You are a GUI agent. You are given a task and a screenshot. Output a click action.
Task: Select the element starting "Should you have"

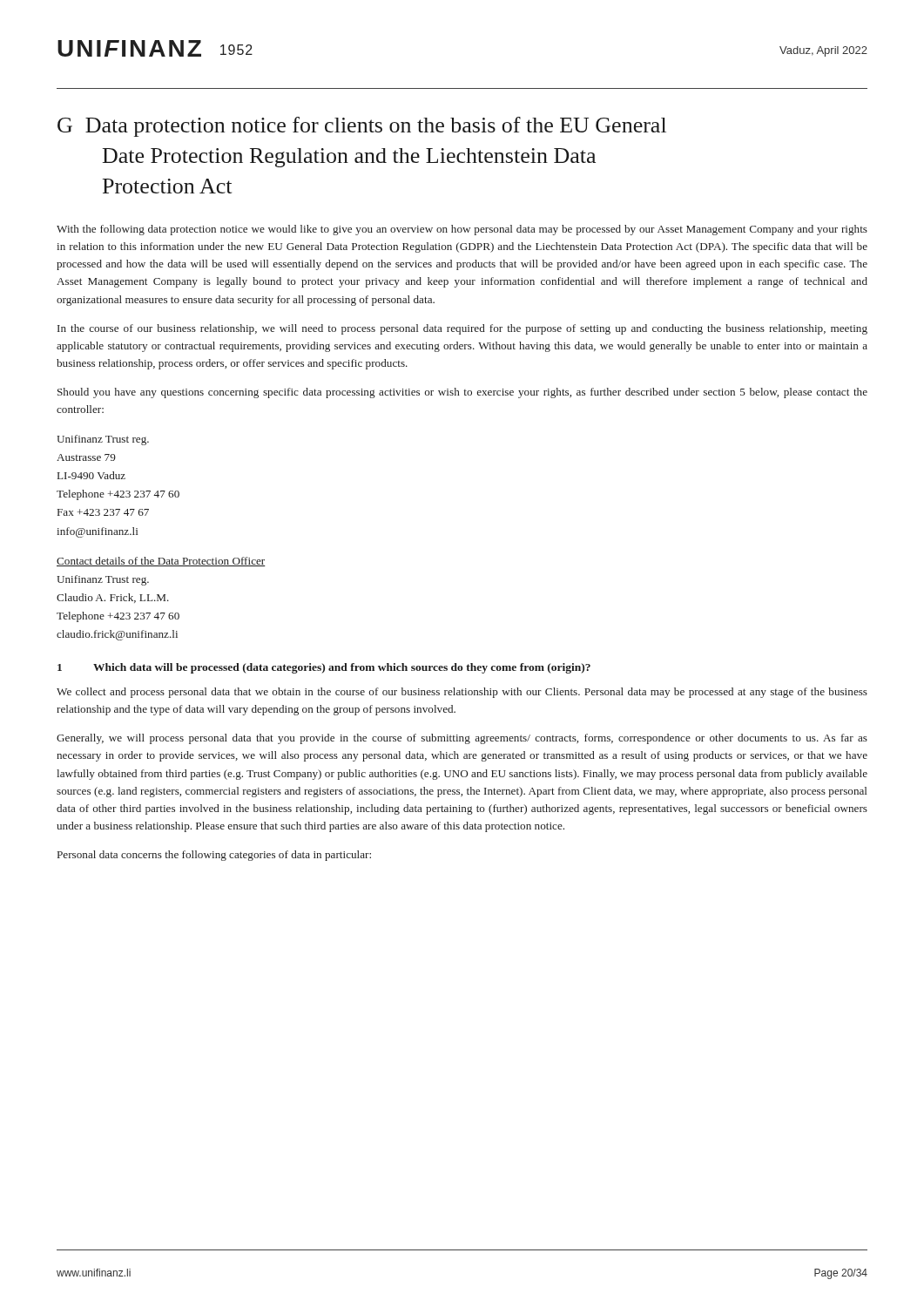(x=462, y=400)
